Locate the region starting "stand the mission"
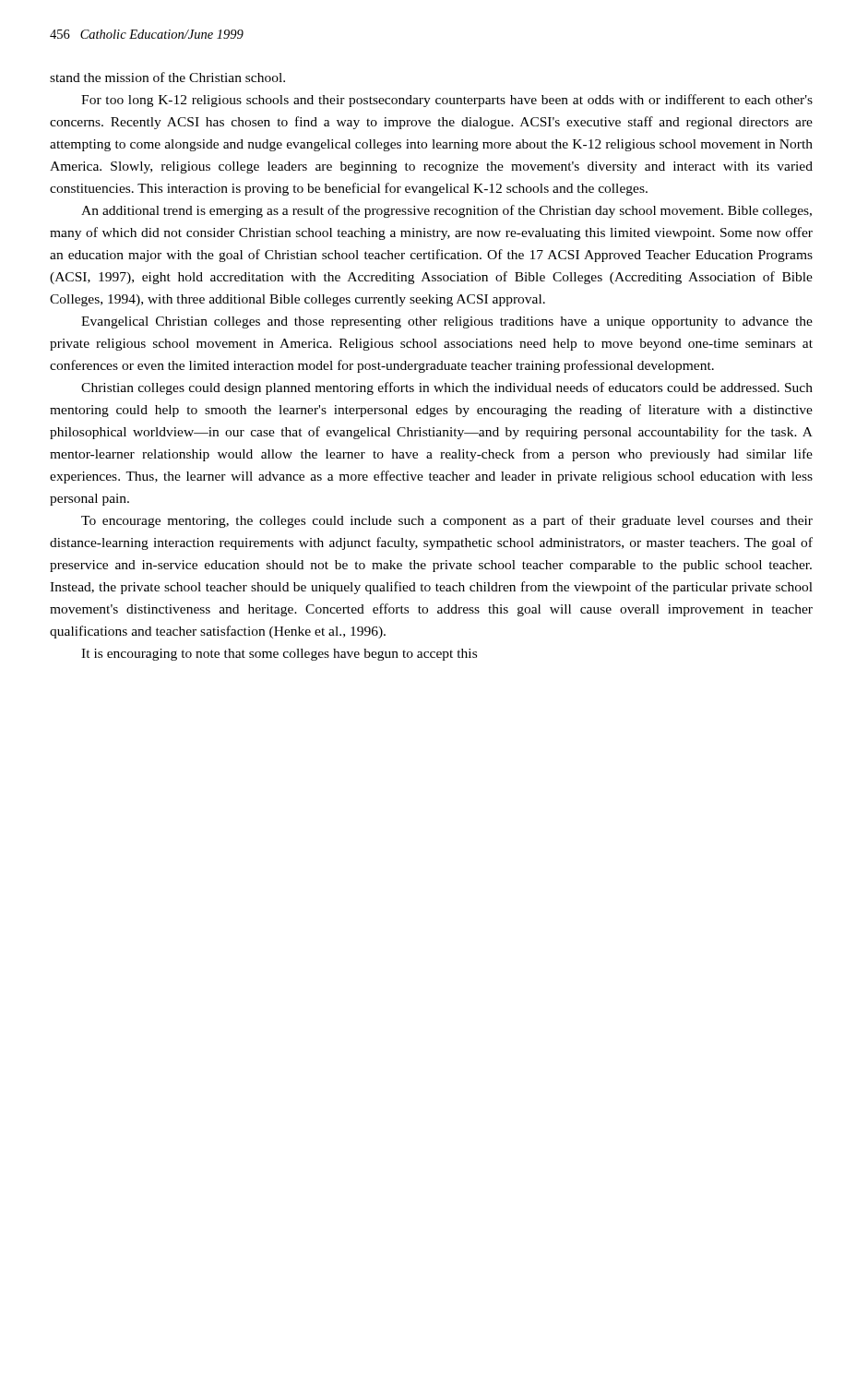 [x=431, y=366]
